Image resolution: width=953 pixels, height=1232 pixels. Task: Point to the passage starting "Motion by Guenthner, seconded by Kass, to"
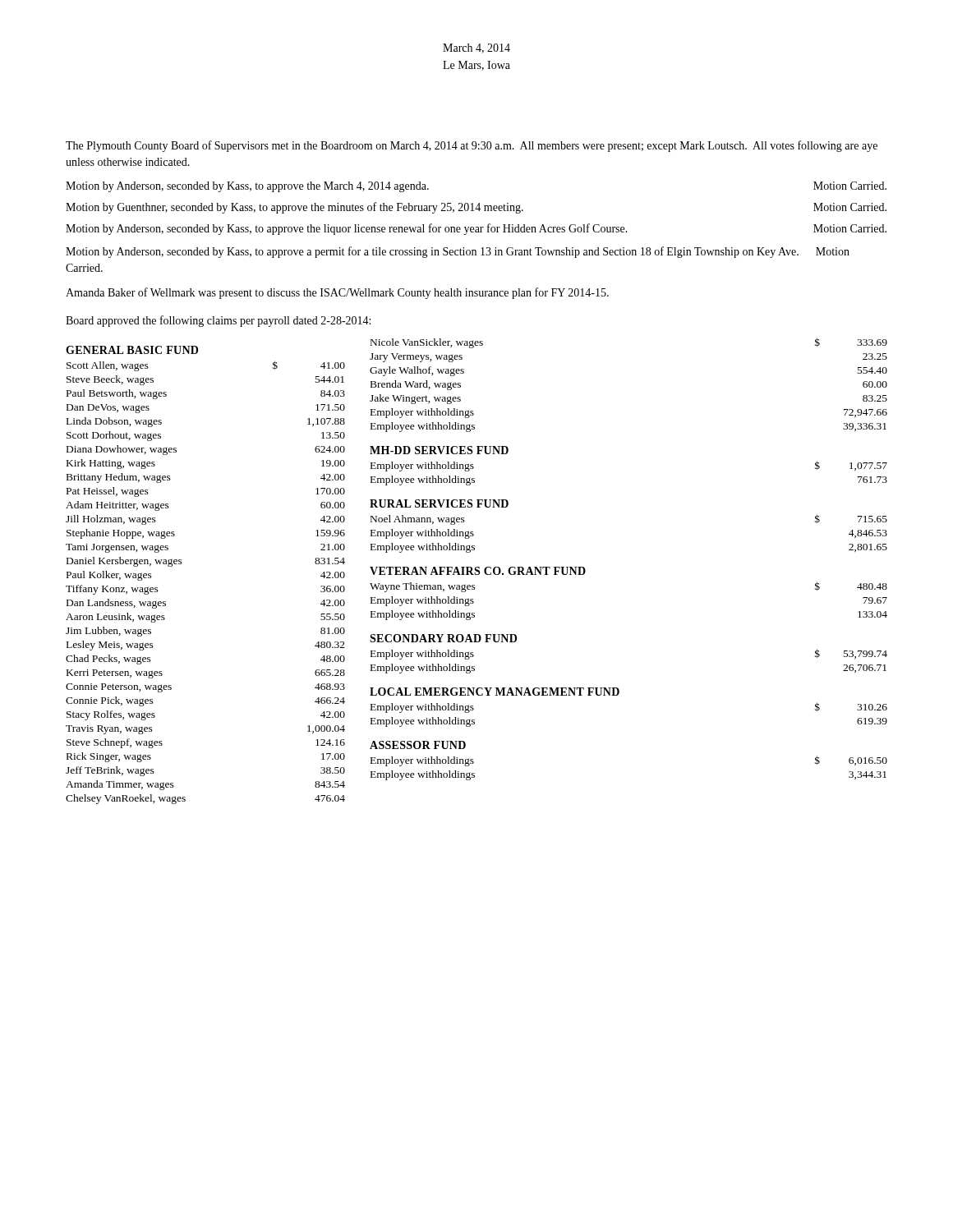(x=476, y=207)
